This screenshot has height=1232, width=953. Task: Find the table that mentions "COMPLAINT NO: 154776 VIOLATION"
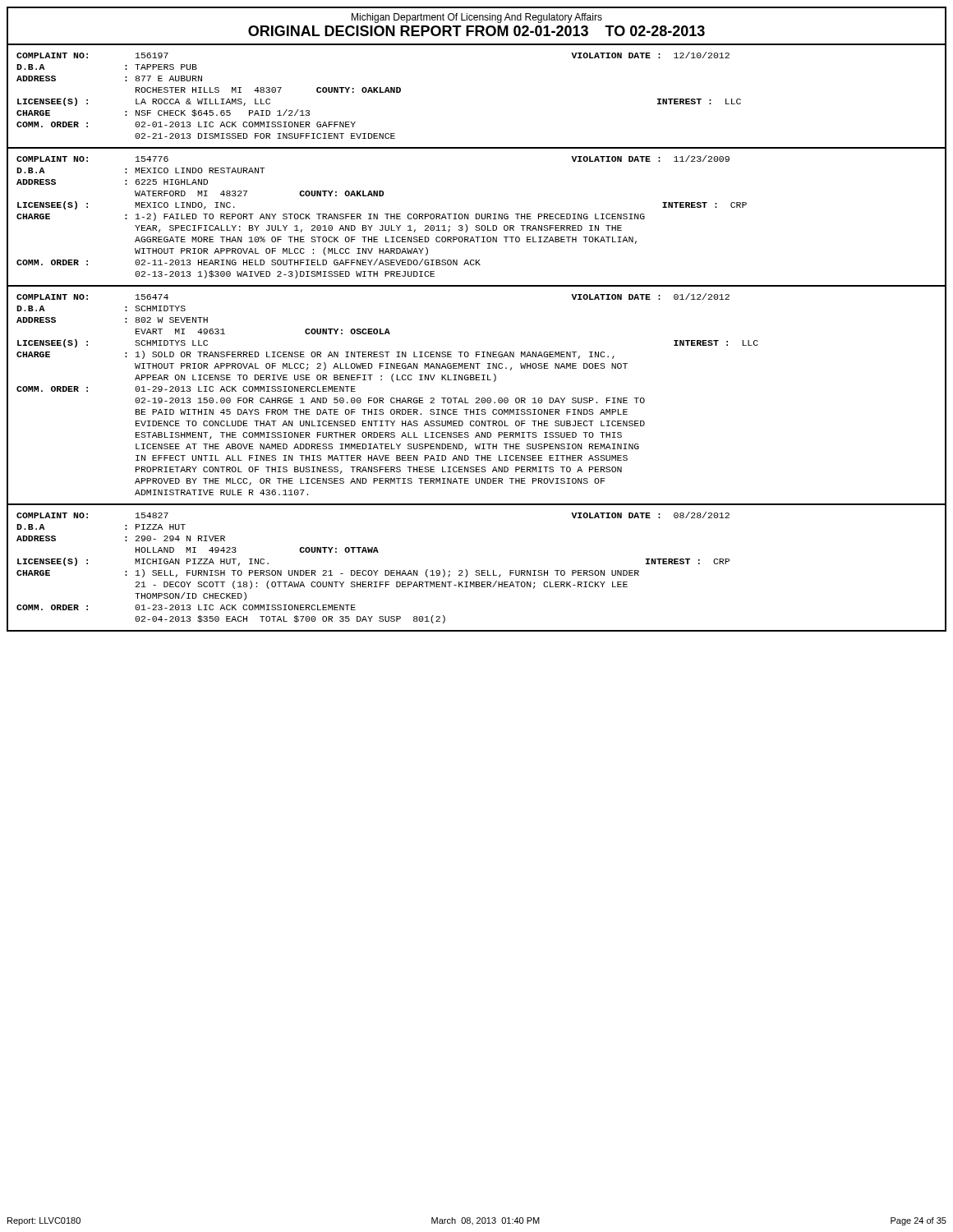[476, 218]
